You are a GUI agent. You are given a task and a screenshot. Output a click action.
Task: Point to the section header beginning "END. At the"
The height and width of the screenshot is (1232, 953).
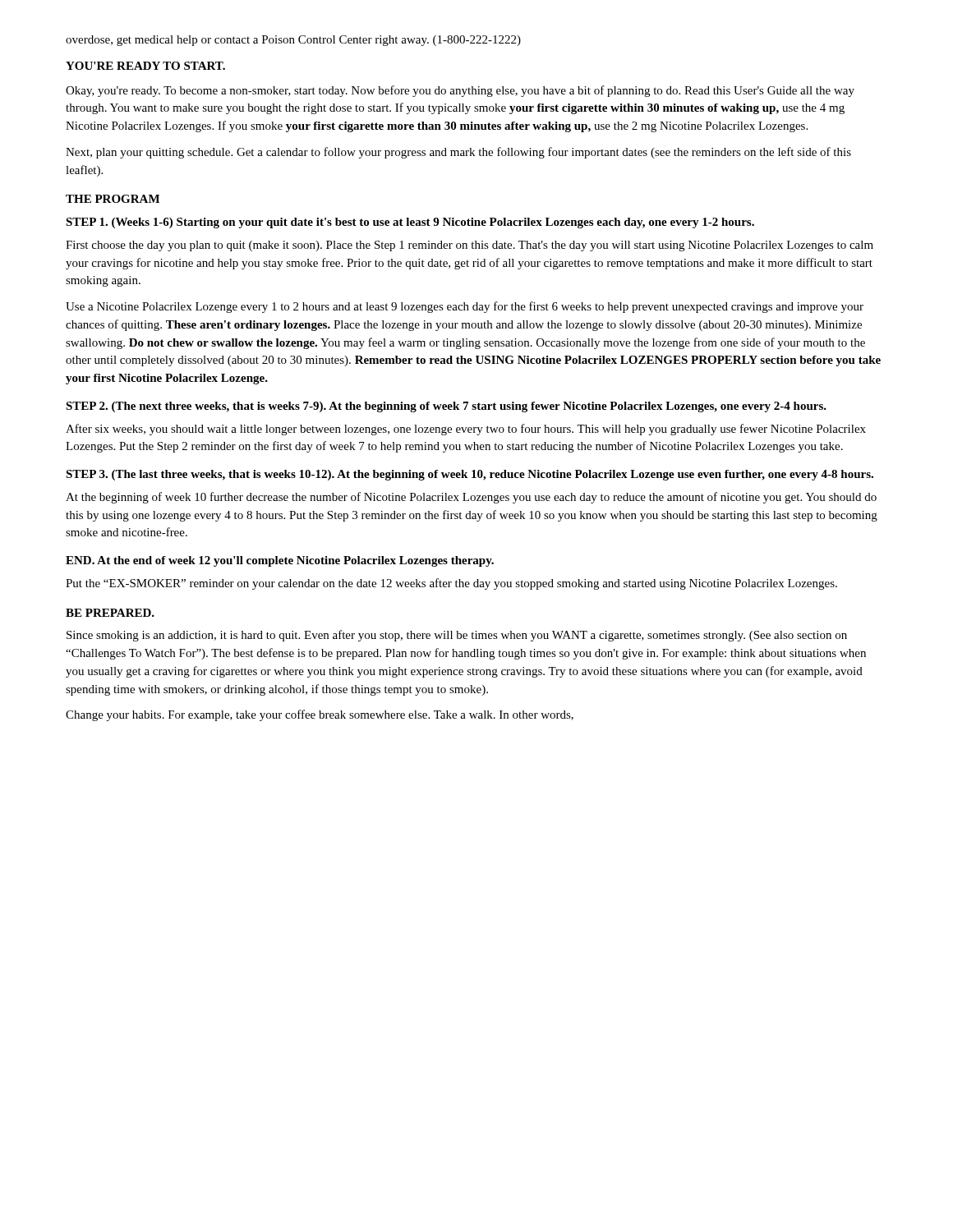click(x=280, y=560)
